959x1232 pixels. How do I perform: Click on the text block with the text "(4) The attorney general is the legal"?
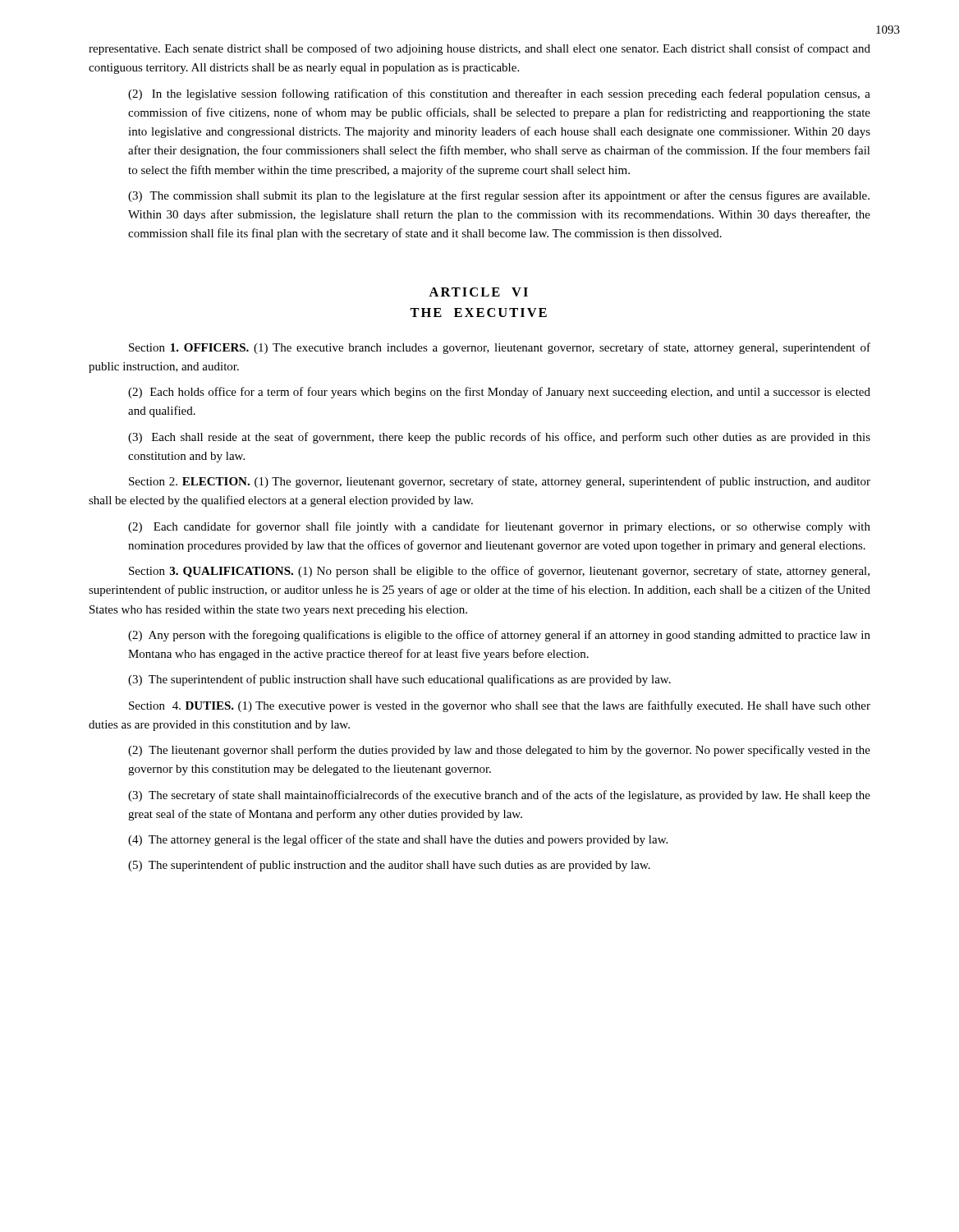[x=398, y=840]
